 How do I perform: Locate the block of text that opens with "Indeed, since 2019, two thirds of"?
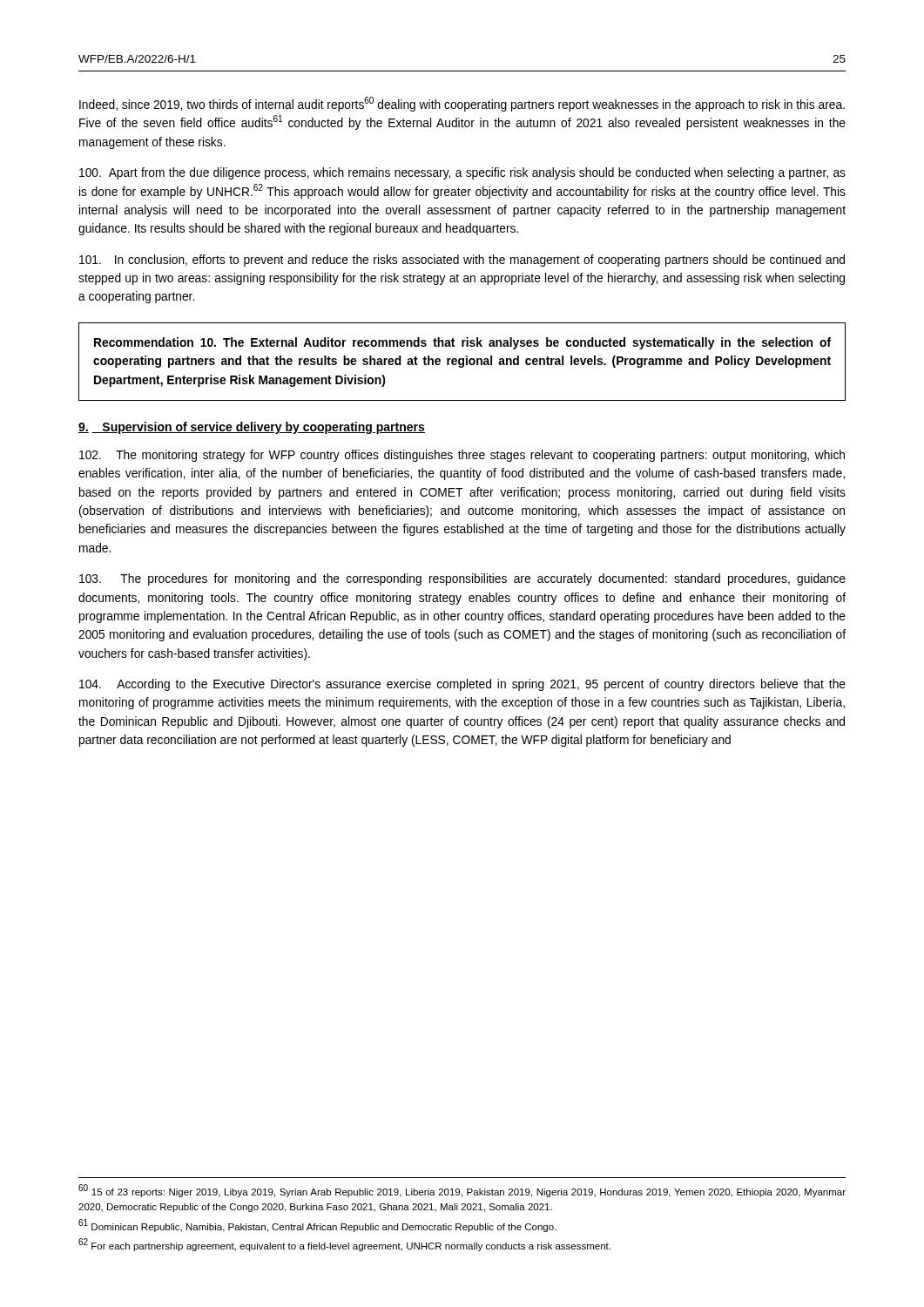coord(462,122)
